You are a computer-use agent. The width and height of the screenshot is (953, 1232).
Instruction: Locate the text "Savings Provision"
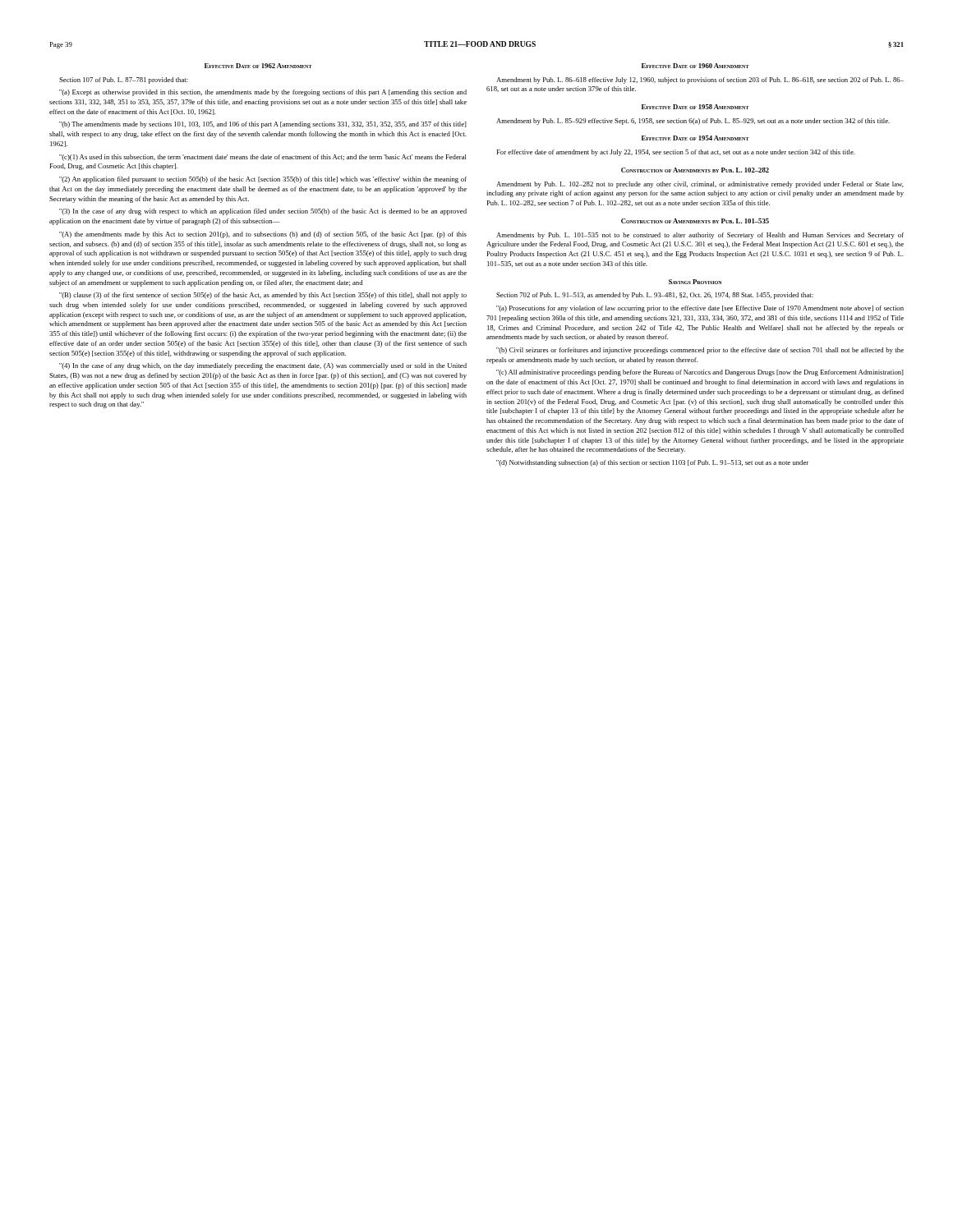pos(695,281)
